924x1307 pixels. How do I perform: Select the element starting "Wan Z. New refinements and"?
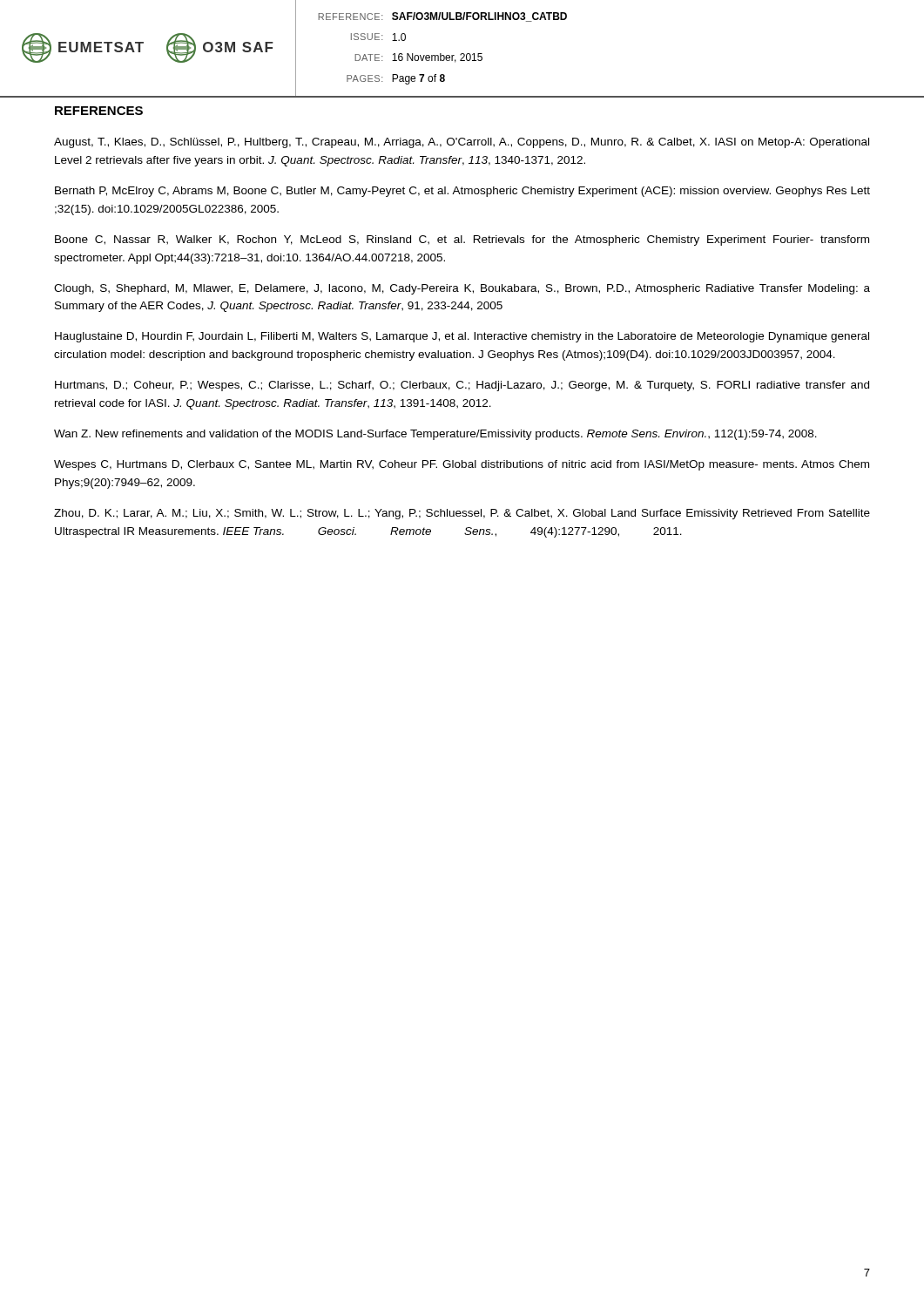pos(436,434)
